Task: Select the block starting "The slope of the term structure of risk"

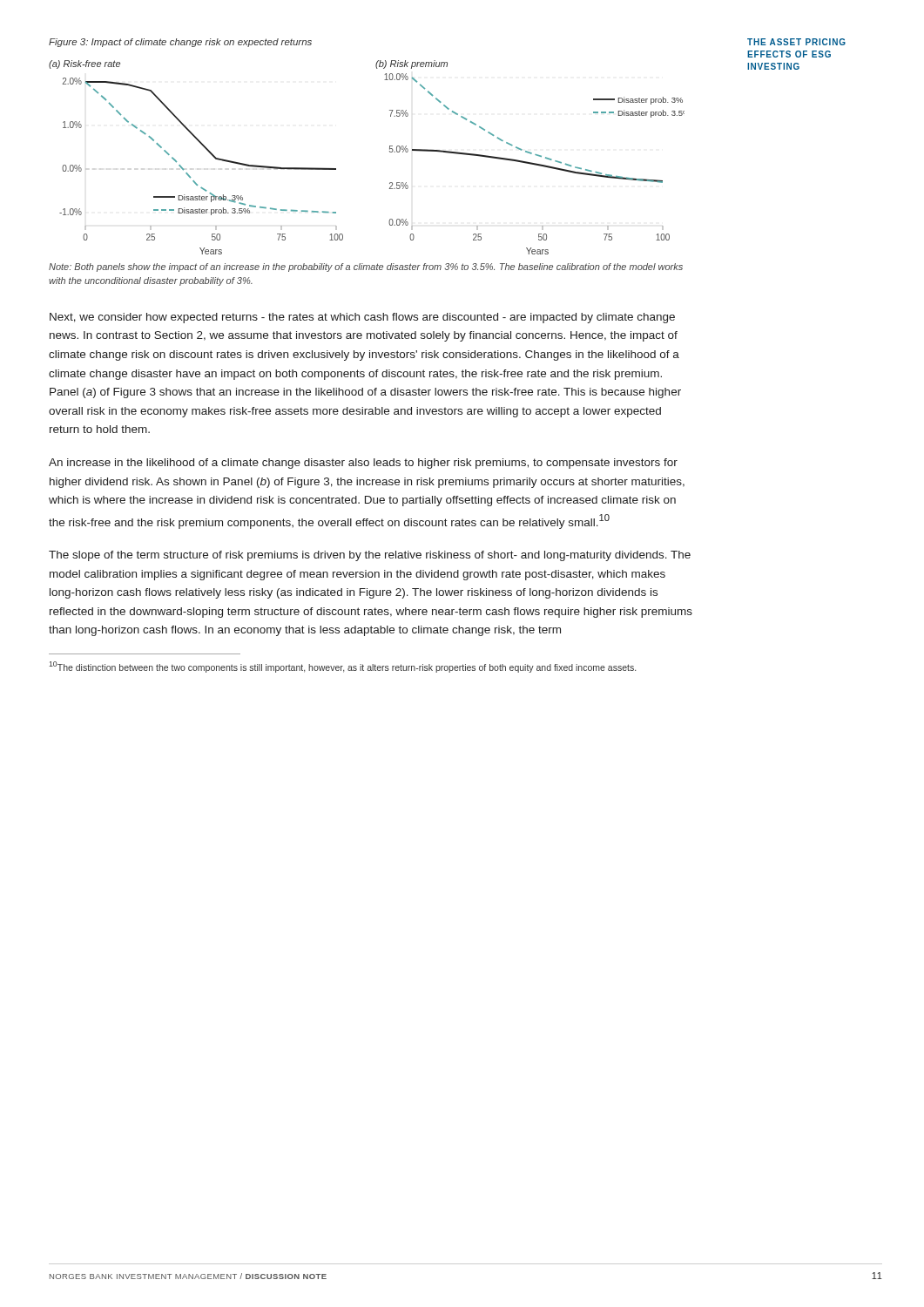Action: [371, 592]
